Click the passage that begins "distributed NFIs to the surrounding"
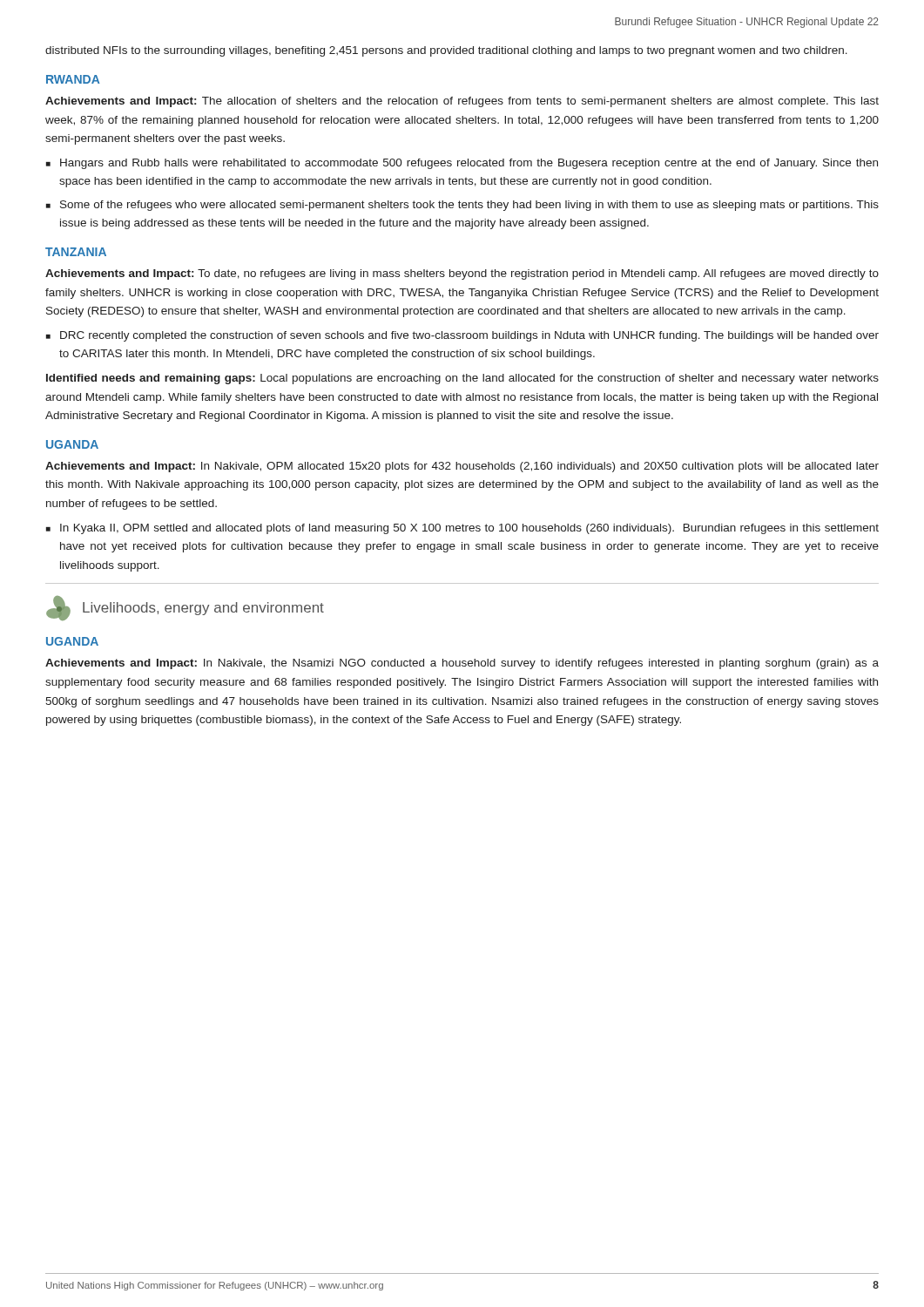 click(x=447, y=50)
